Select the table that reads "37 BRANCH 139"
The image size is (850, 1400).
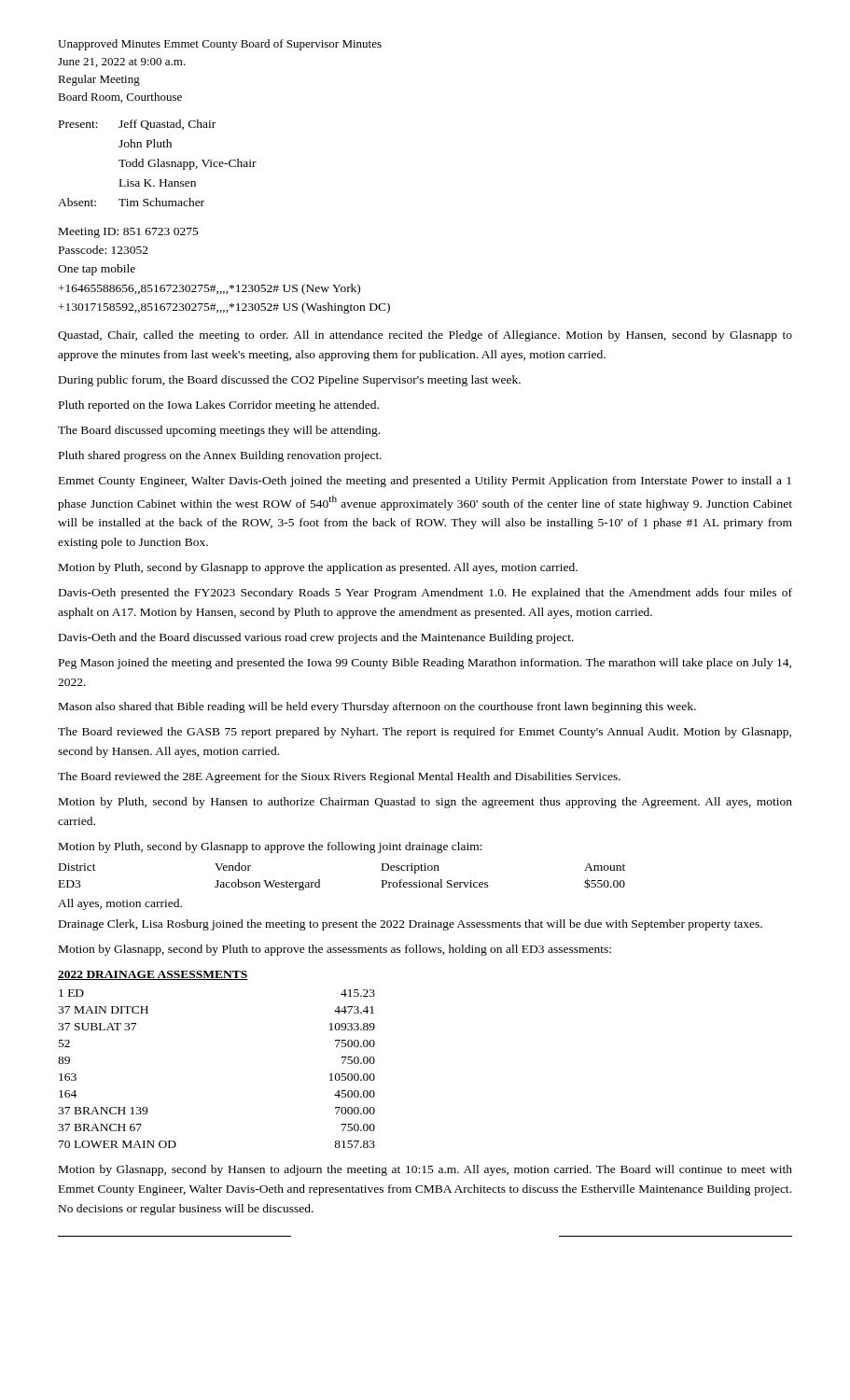pyautogui.click(x=425, y=1060)
